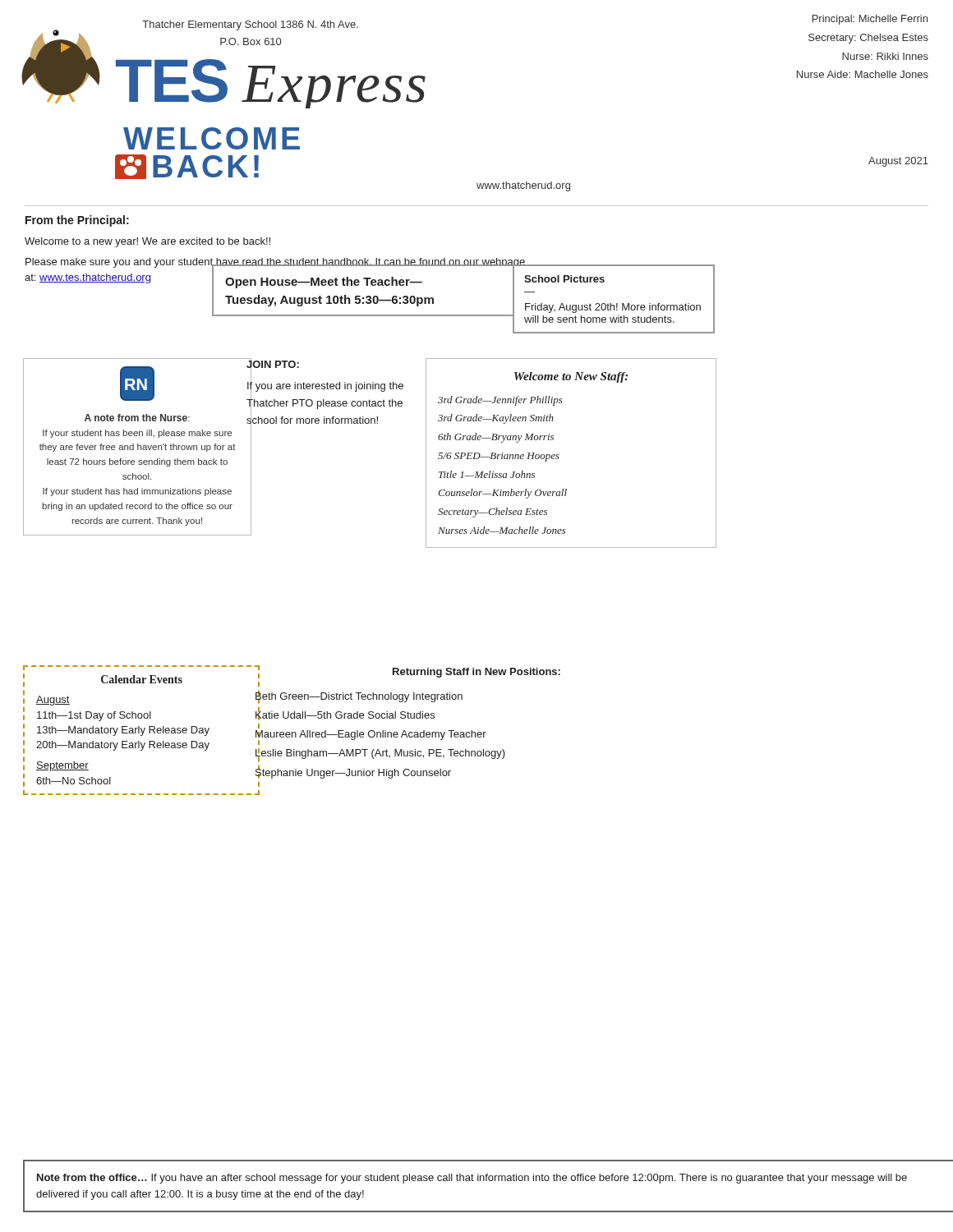Click on the text block starting "Note from the office… If you have"
The image size is (953, 1232).
tap(472, 1185)
